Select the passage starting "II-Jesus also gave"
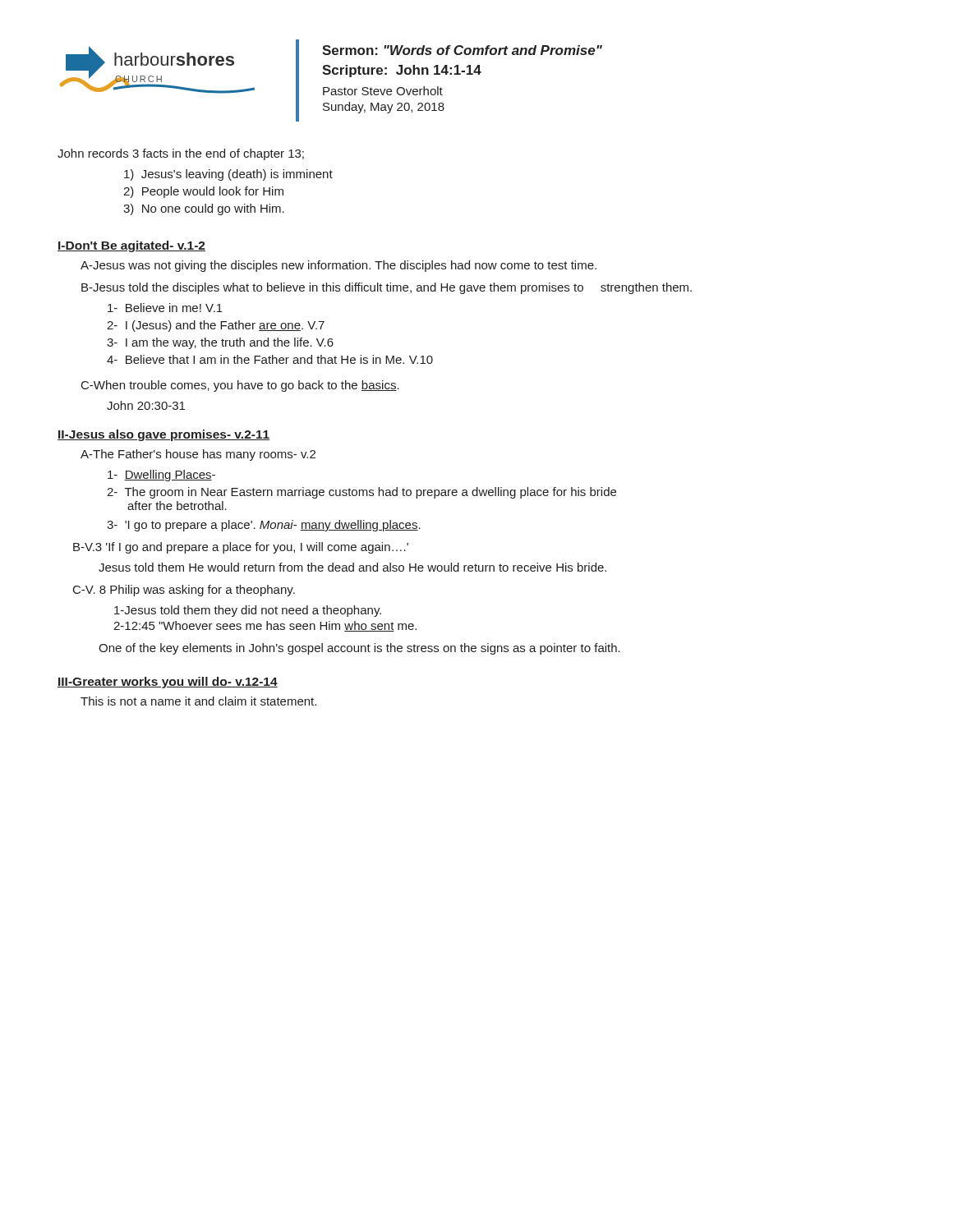The image size is (953, 1232). point(164,434)
